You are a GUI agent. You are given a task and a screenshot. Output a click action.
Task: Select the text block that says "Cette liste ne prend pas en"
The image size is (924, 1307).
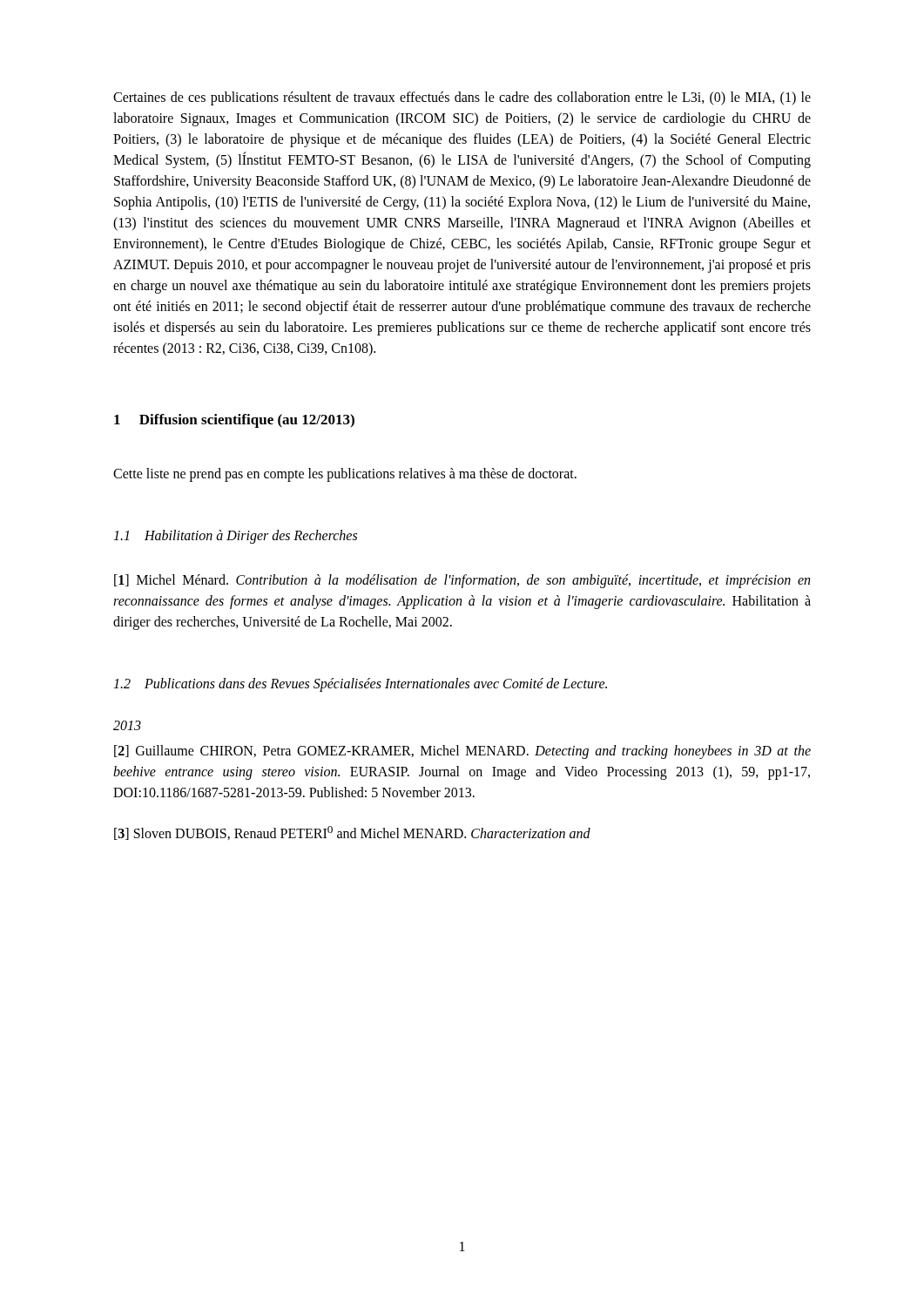(x=345, y=474)
